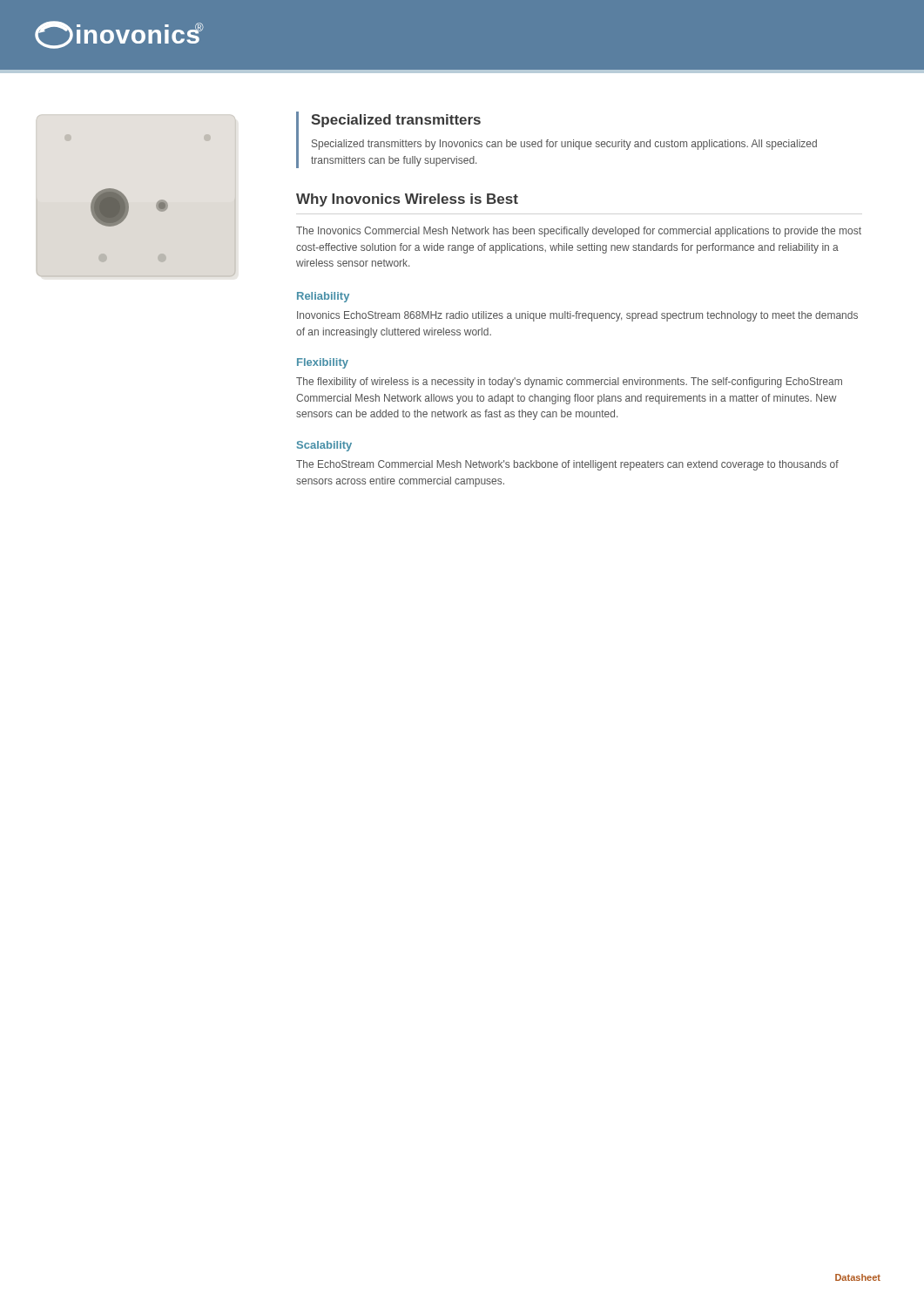Image resolution: width=924 pixels, height=1307 pixels.
Task: Click on the passage starting "The flexibility of wireless is a necessity"
Action: 569,398
